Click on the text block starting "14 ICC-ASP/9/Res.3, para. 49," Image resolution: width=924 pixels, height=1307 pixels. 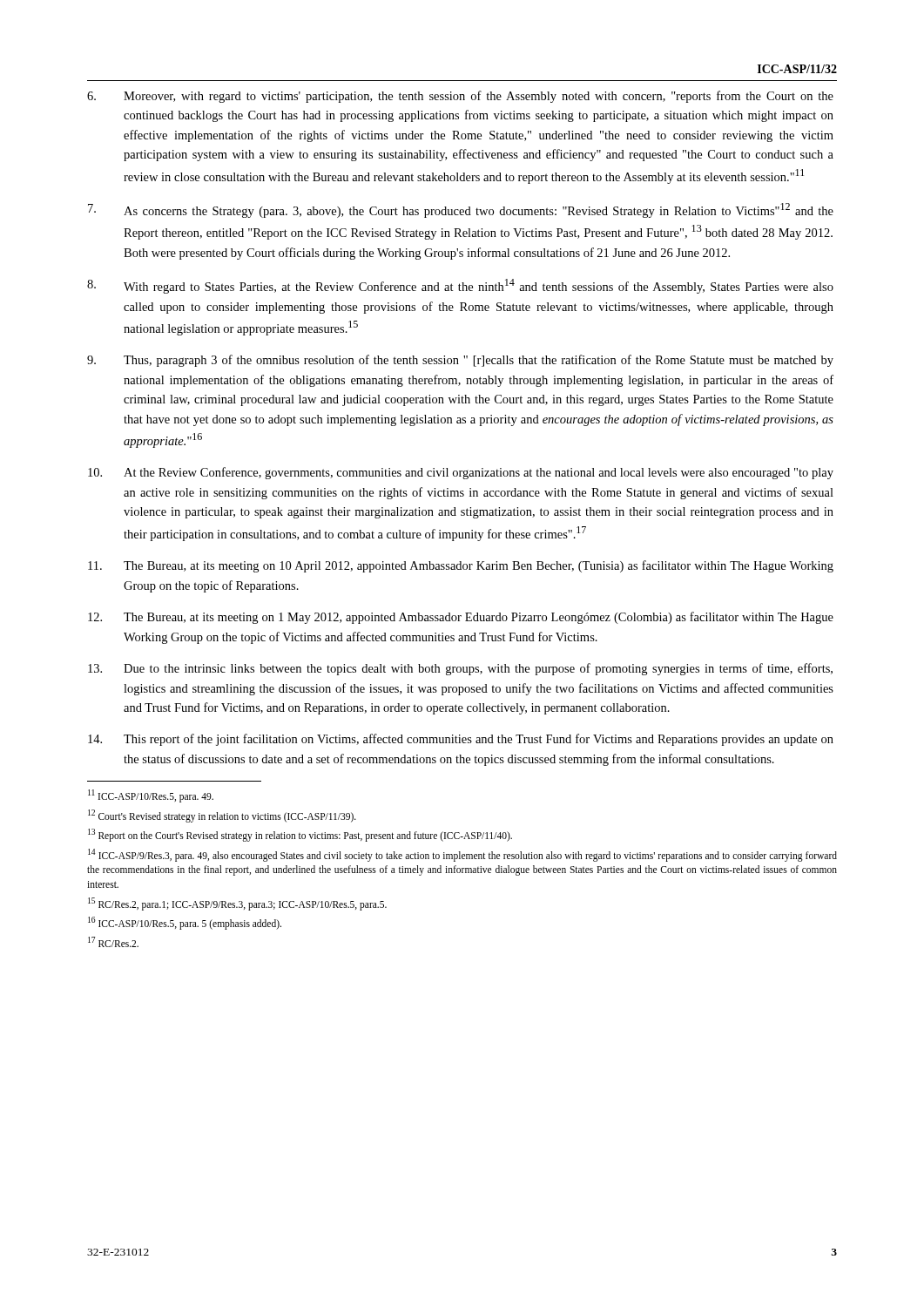coord(462,868)
